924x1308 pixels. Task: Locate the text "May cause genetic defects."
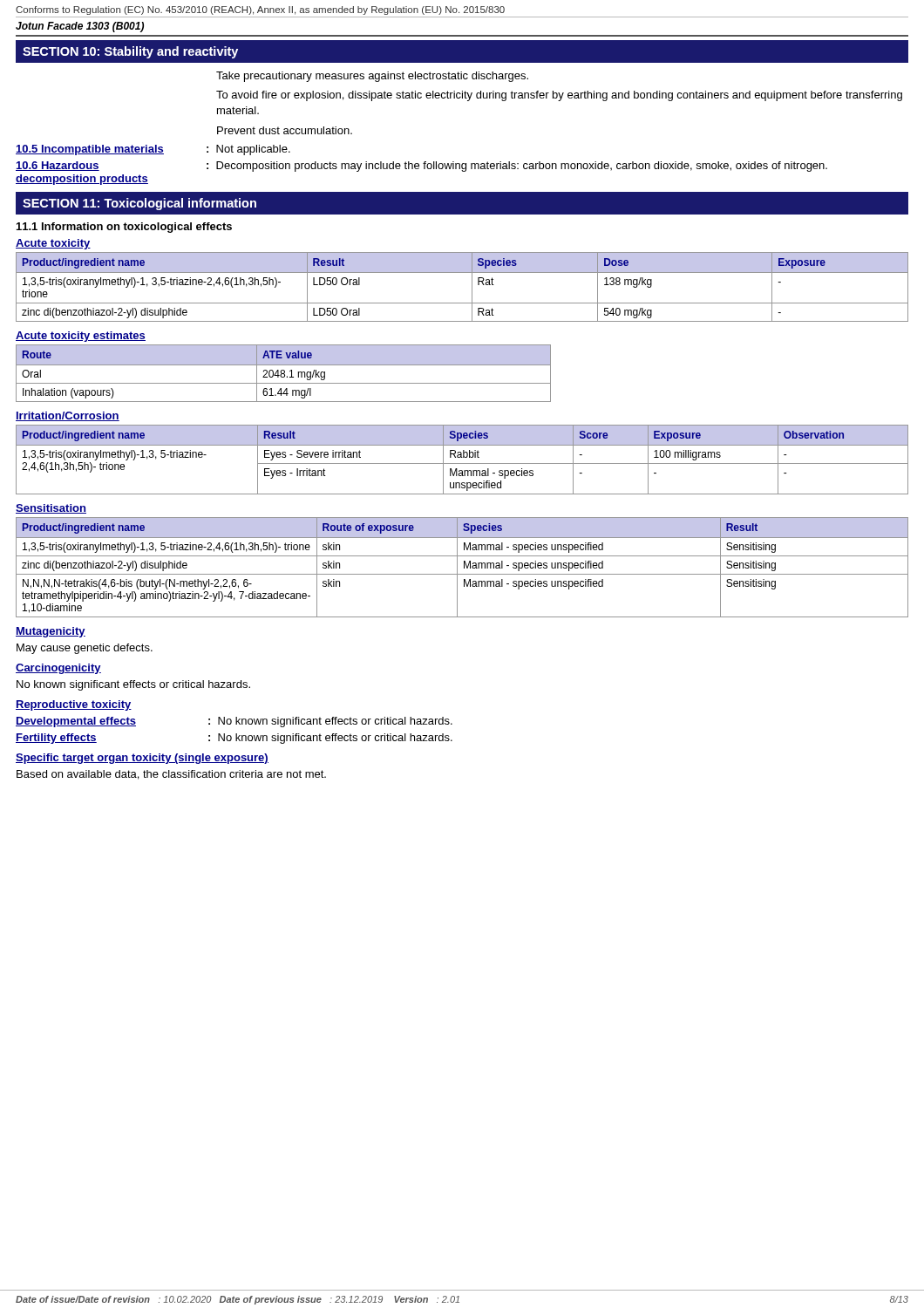point(84,647)
